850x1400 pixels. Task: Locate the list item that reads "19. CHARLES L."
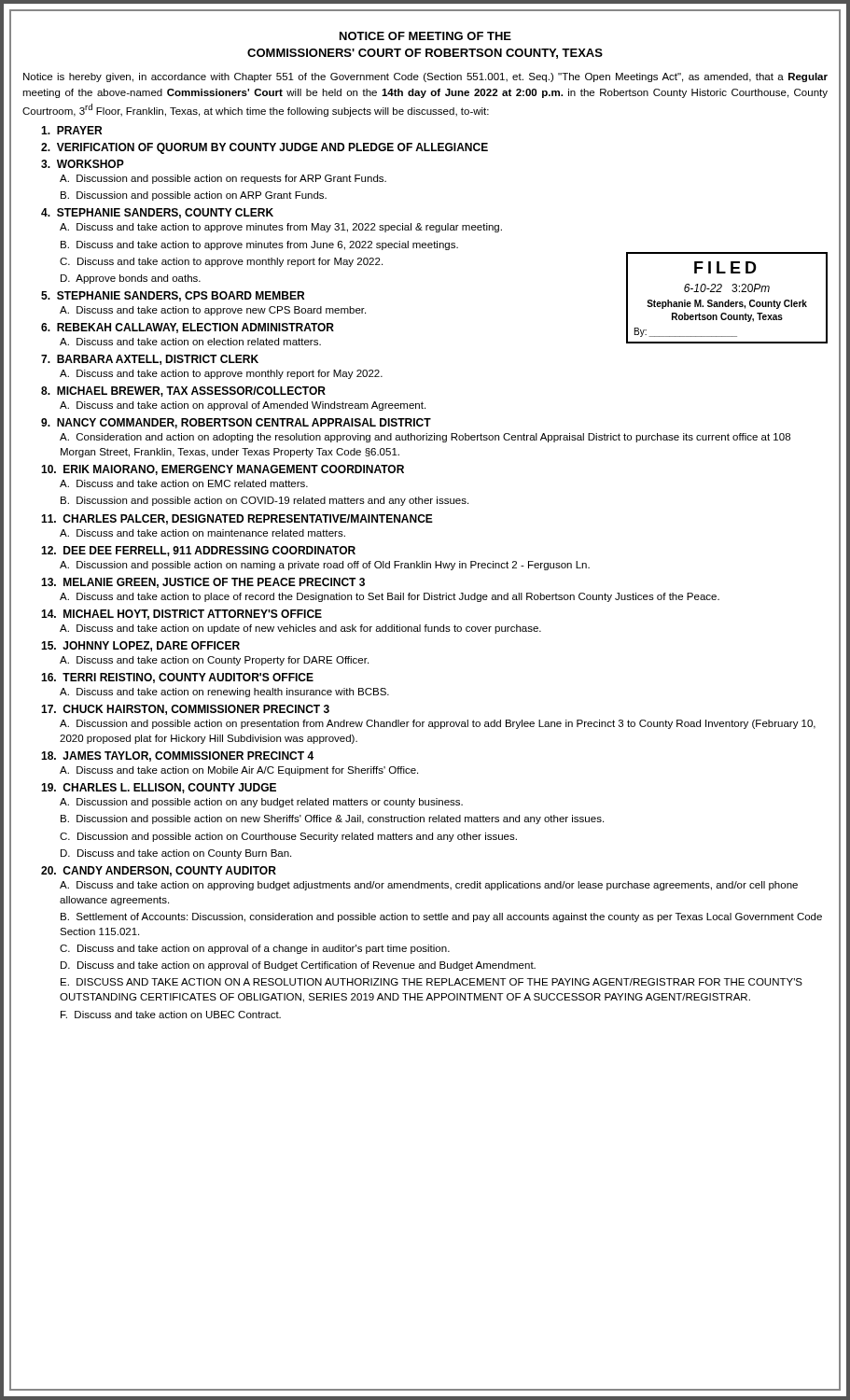click(x=434, y=821)
